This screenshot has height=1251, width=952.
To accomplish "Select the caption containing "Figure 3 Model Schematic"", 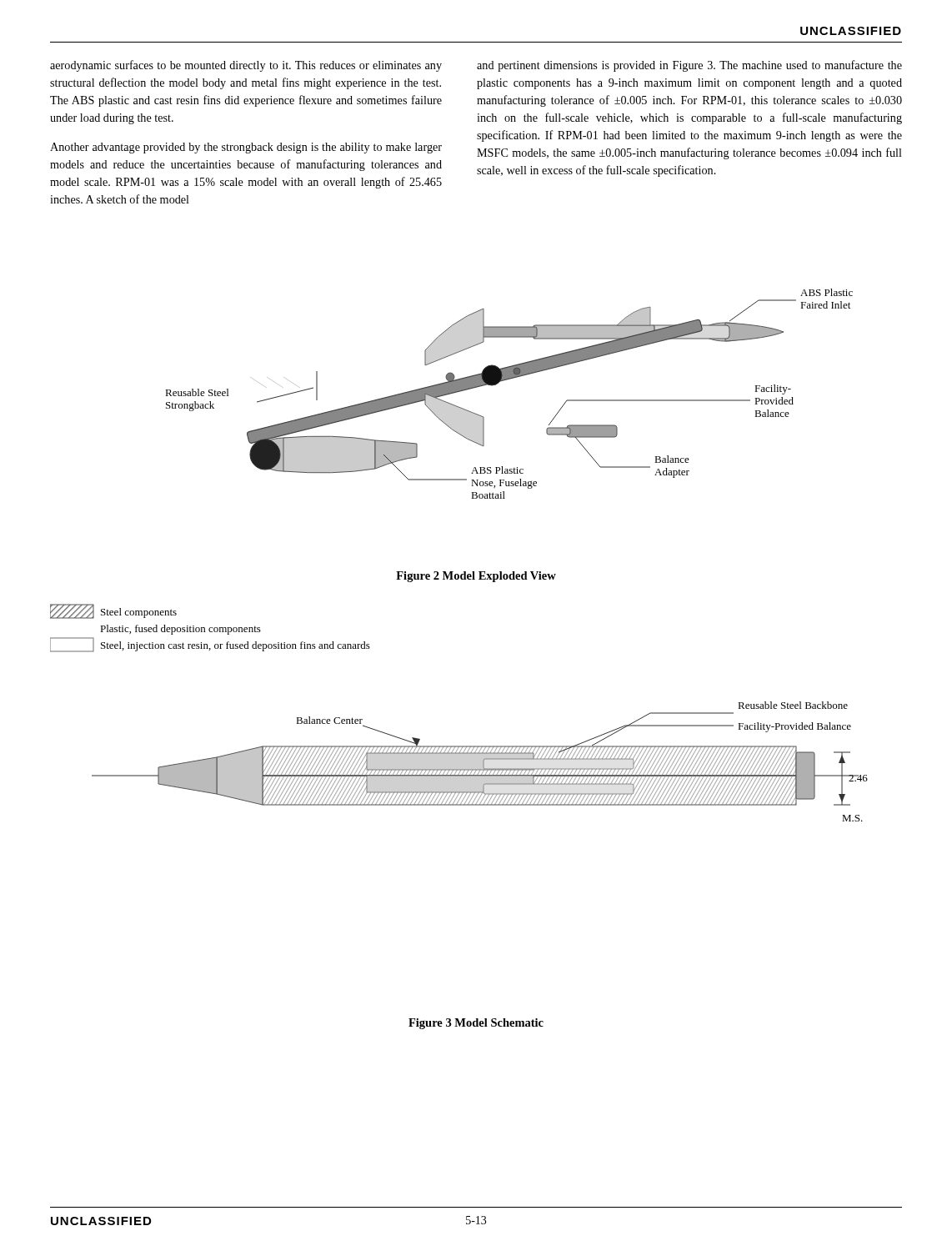I will [476, 1023].
